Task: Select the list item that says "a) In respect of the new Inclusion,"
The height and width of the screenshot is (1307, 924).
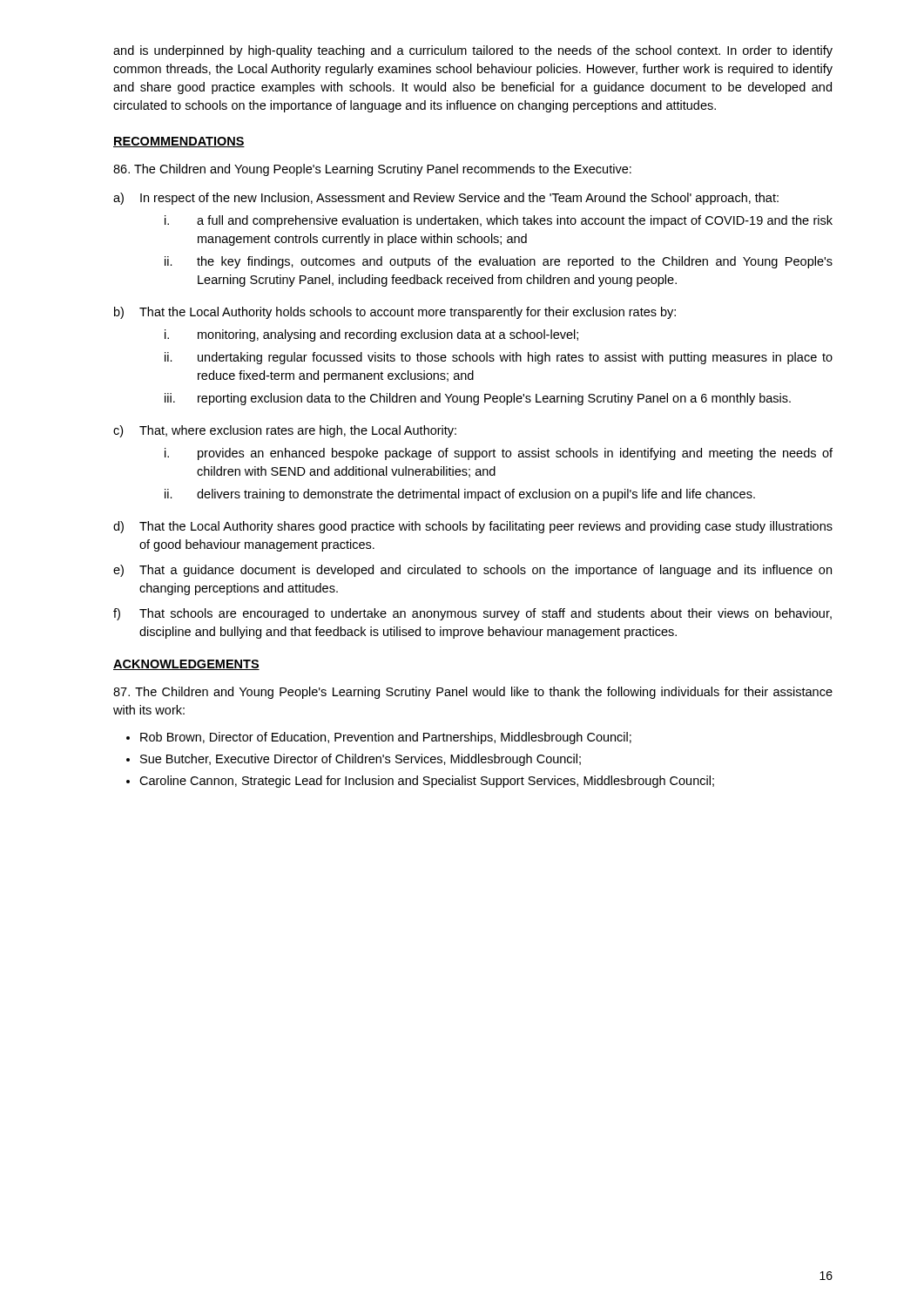Action: pyautogui.click(x=473, y=243)
